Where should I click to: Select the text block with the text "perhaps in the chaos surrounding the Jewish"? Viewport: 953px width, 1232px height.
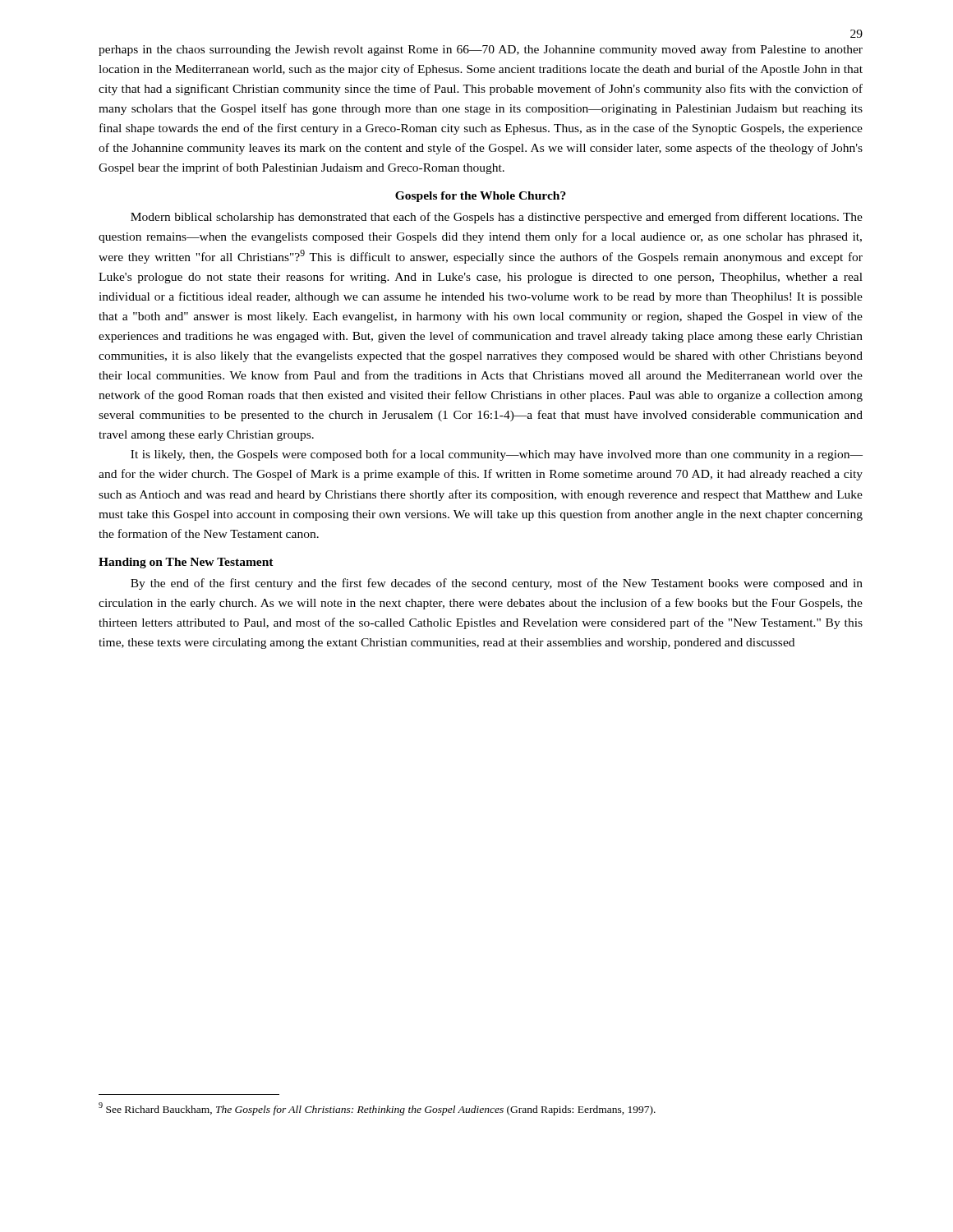tap(481, 108)
